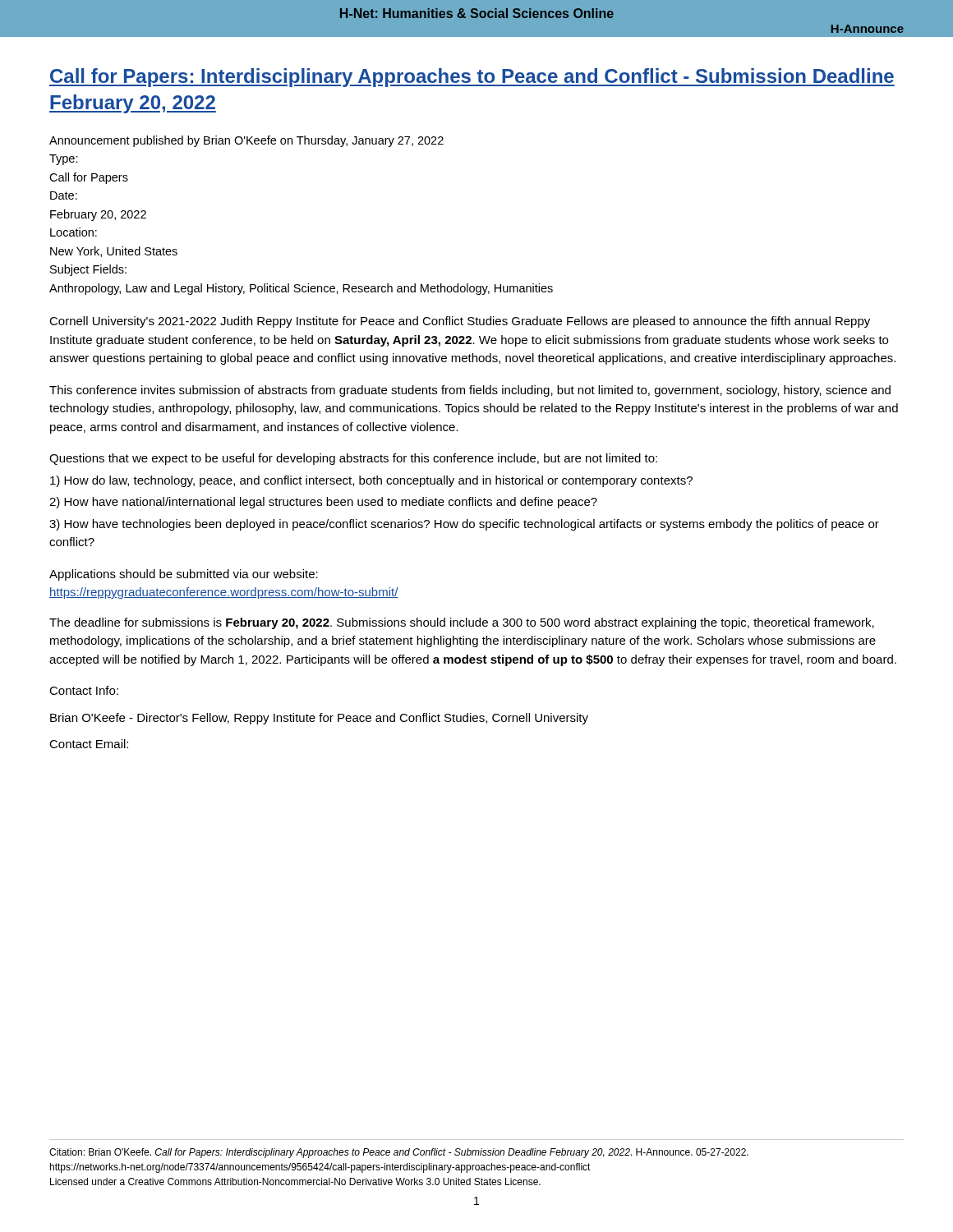The height and width of the screenshot is (1232, 953).
Task: Locate the list item with the text "1) How do law, technology, peace, and conflict"
Action: [371, 480]
